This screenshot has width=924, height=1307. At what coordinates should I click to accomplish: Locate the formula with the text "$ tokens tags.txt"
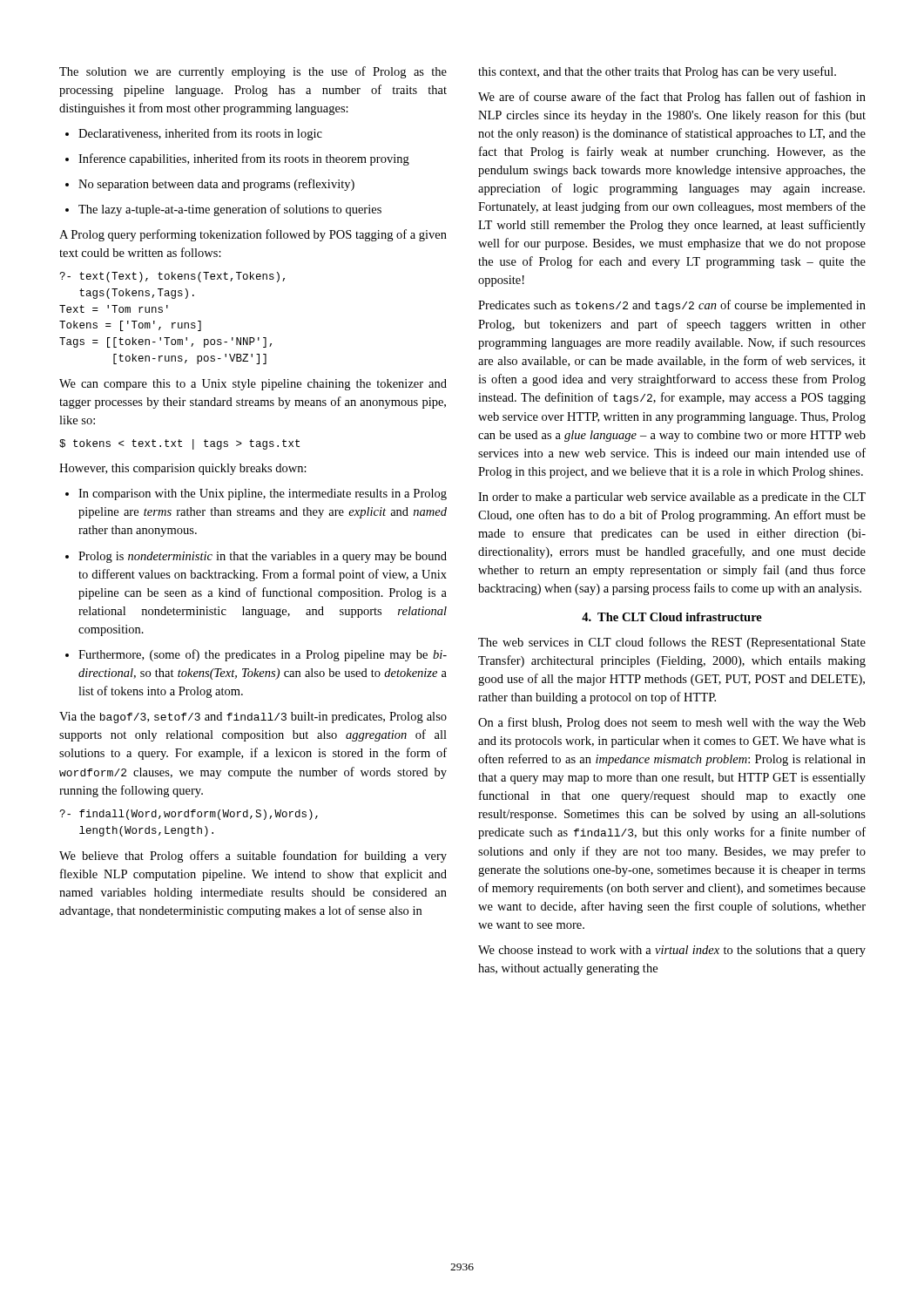(253, 444)
